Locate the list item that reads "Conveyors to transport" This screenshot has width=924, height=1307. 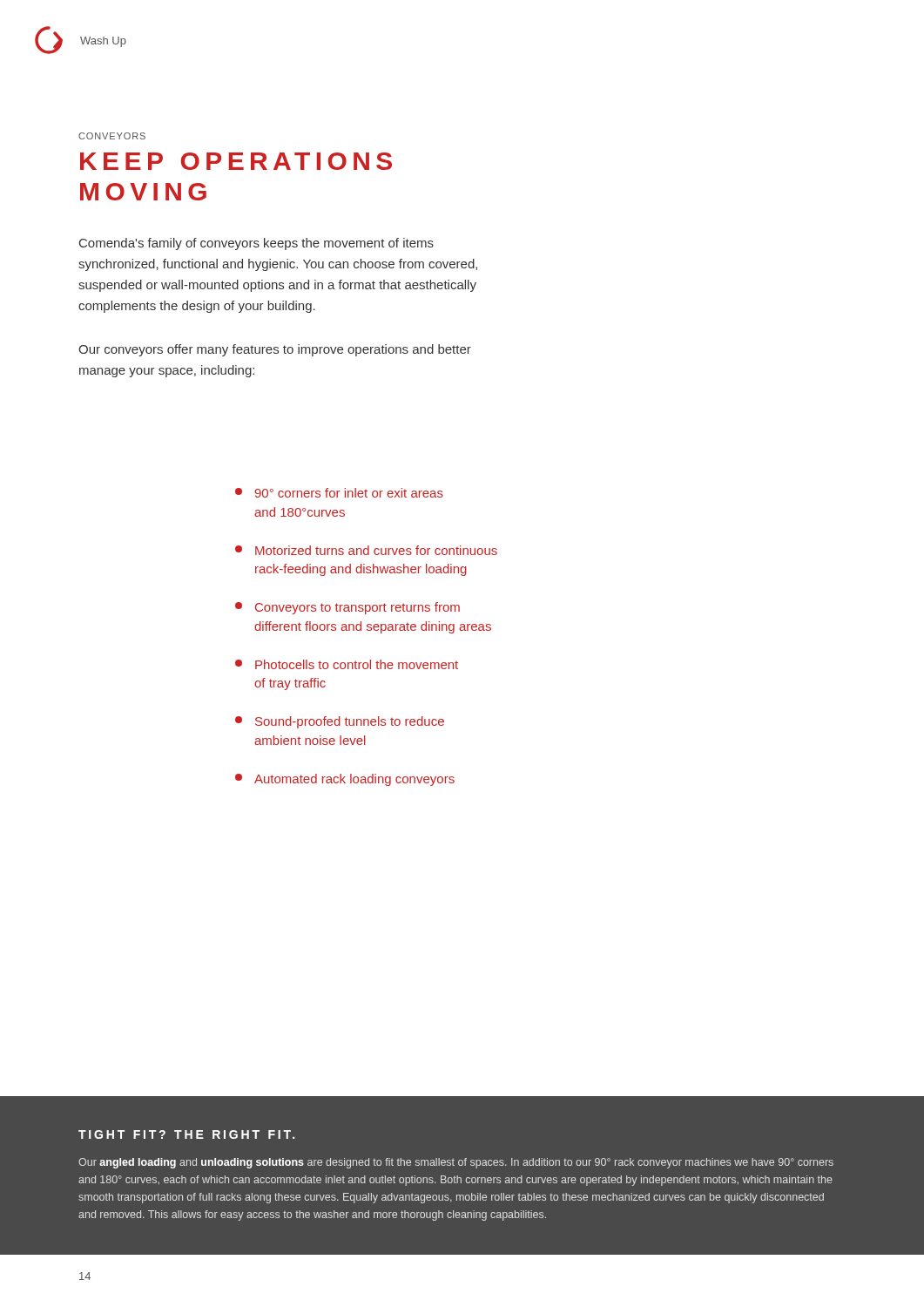363,617
